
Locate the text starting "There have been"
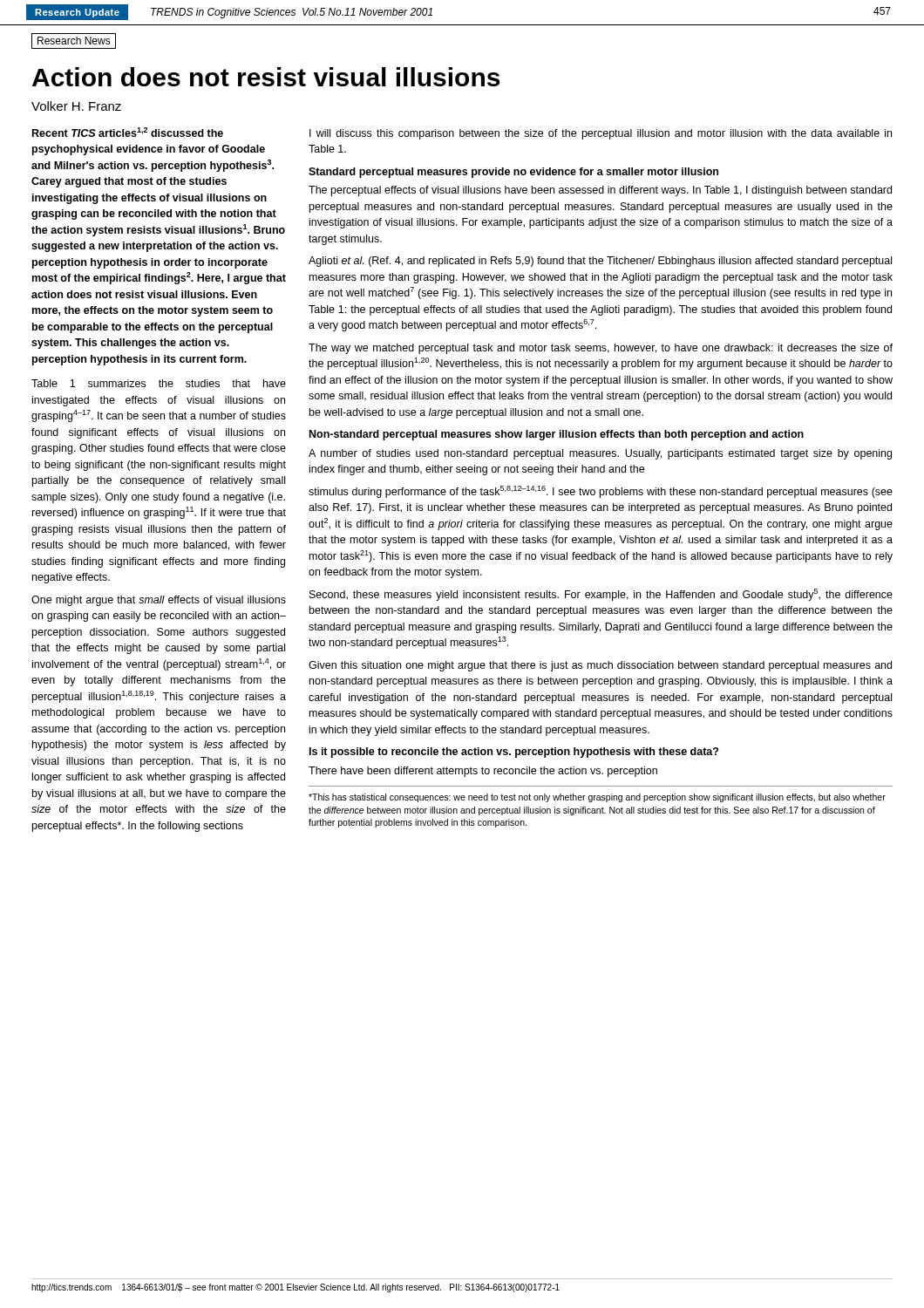pyautogui.click(x=601, y=771)
